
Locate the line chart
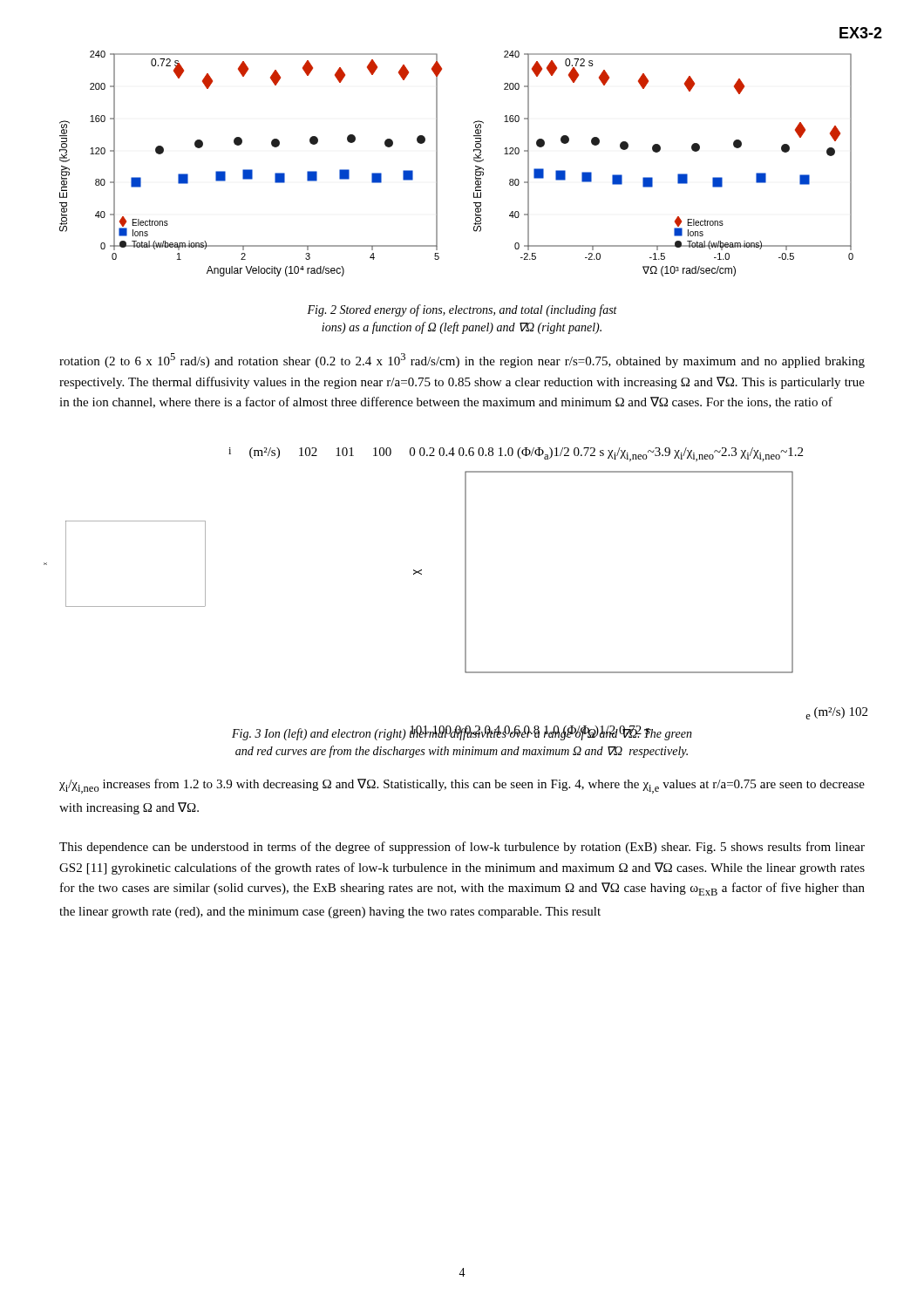pyautogui.click(x=460, y=593)
